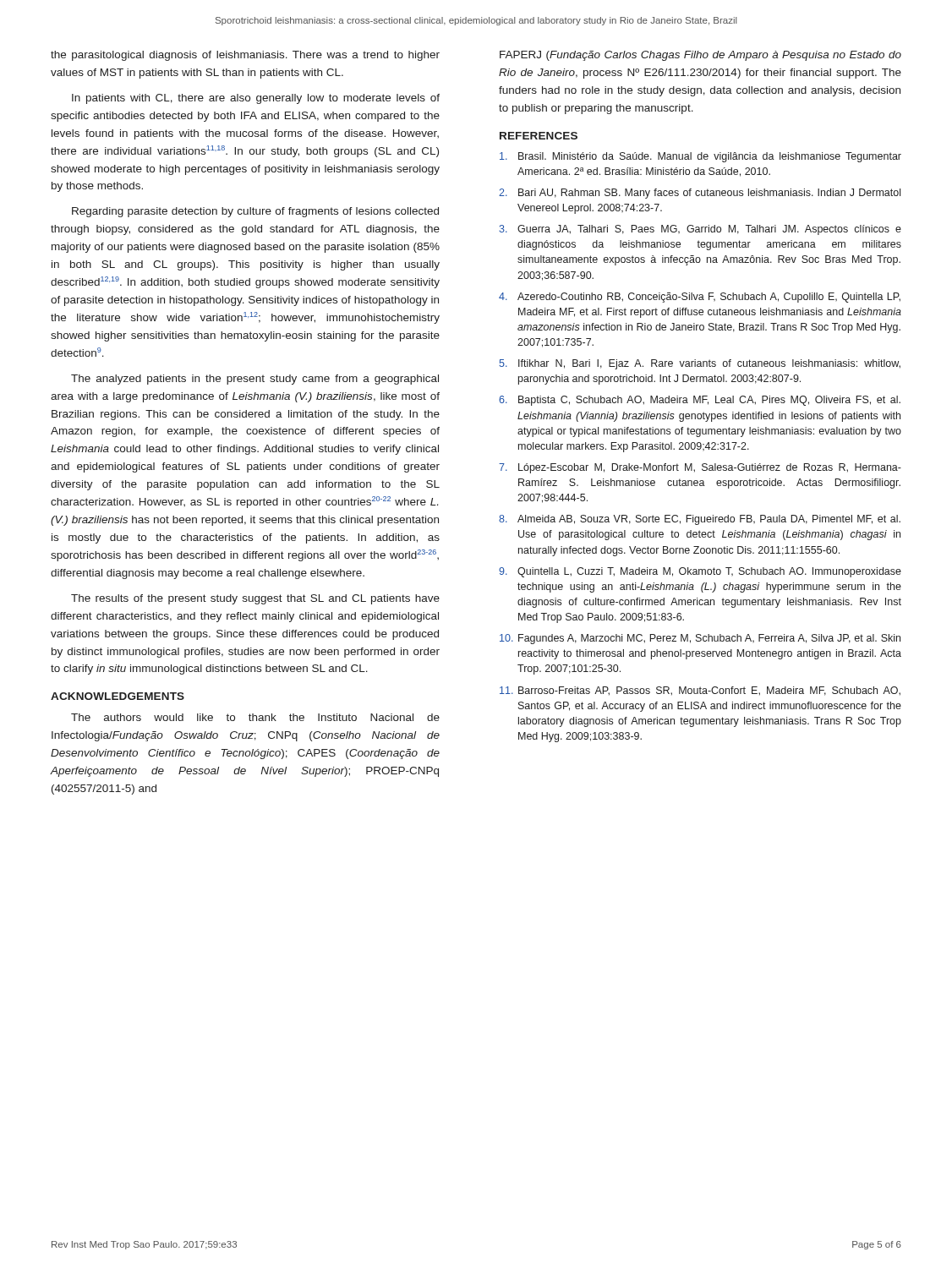Click on the list item that reads "9. Quintella L, Cuzzi T, Madeira M,"
Screen dimensions: 1268x952
click(x=700, y=594)
